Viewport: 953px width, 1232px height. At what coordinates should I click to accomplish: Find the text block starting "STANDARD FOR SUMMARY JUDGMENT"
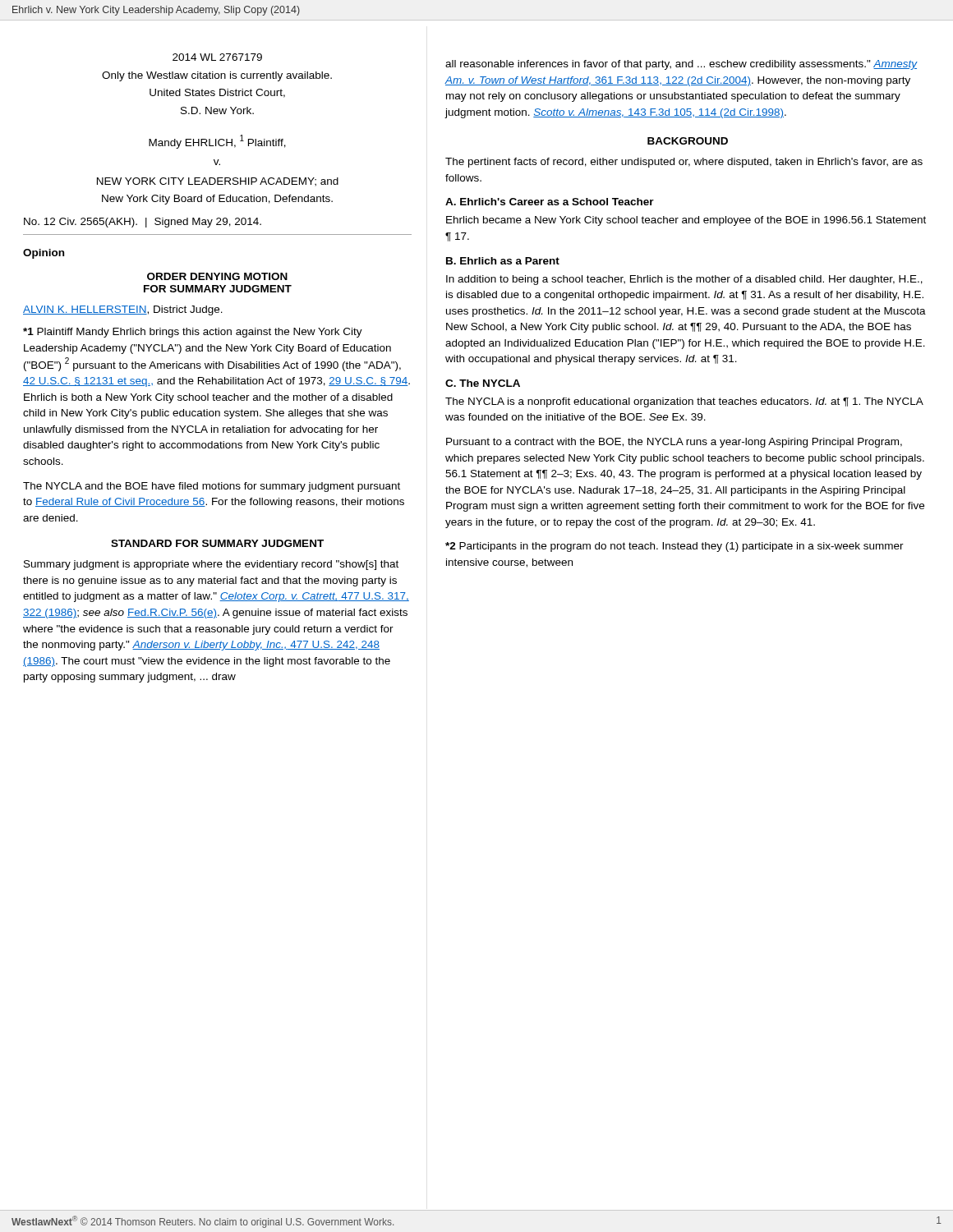[217, 544]
